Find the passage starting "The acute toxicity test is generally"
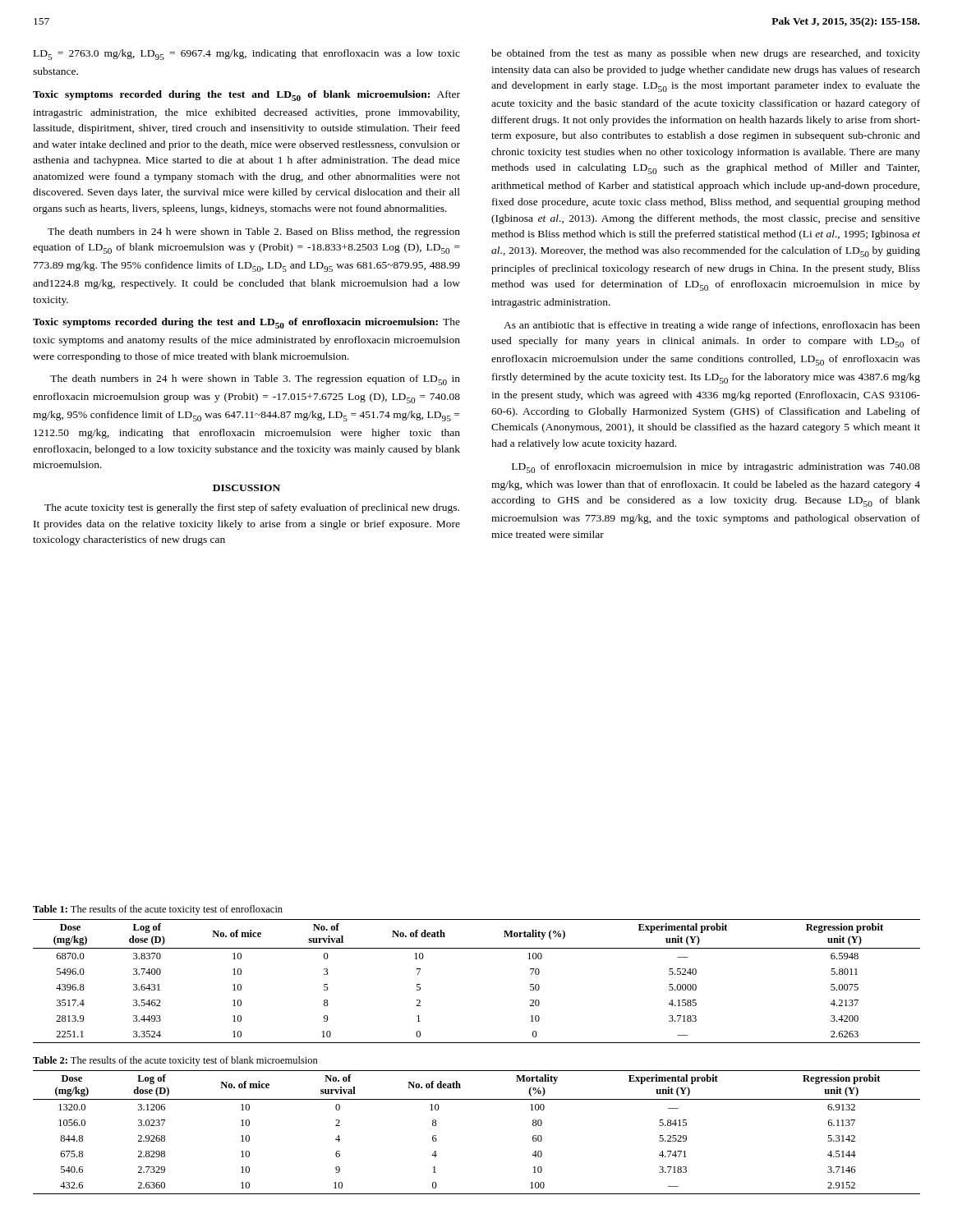 point(246,523)
